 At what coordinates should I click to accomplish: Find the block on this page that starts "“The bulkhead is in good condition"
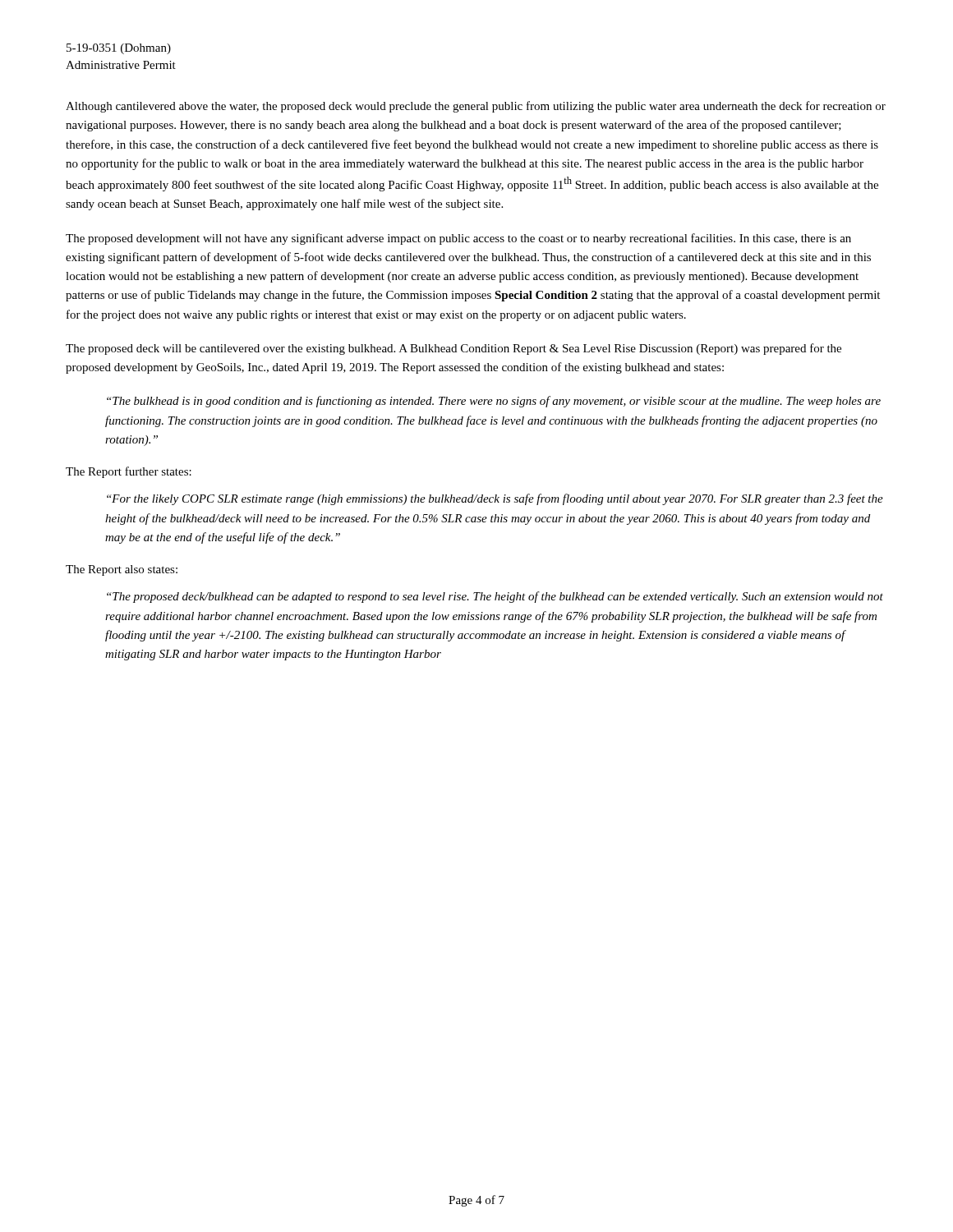[493, 420]
